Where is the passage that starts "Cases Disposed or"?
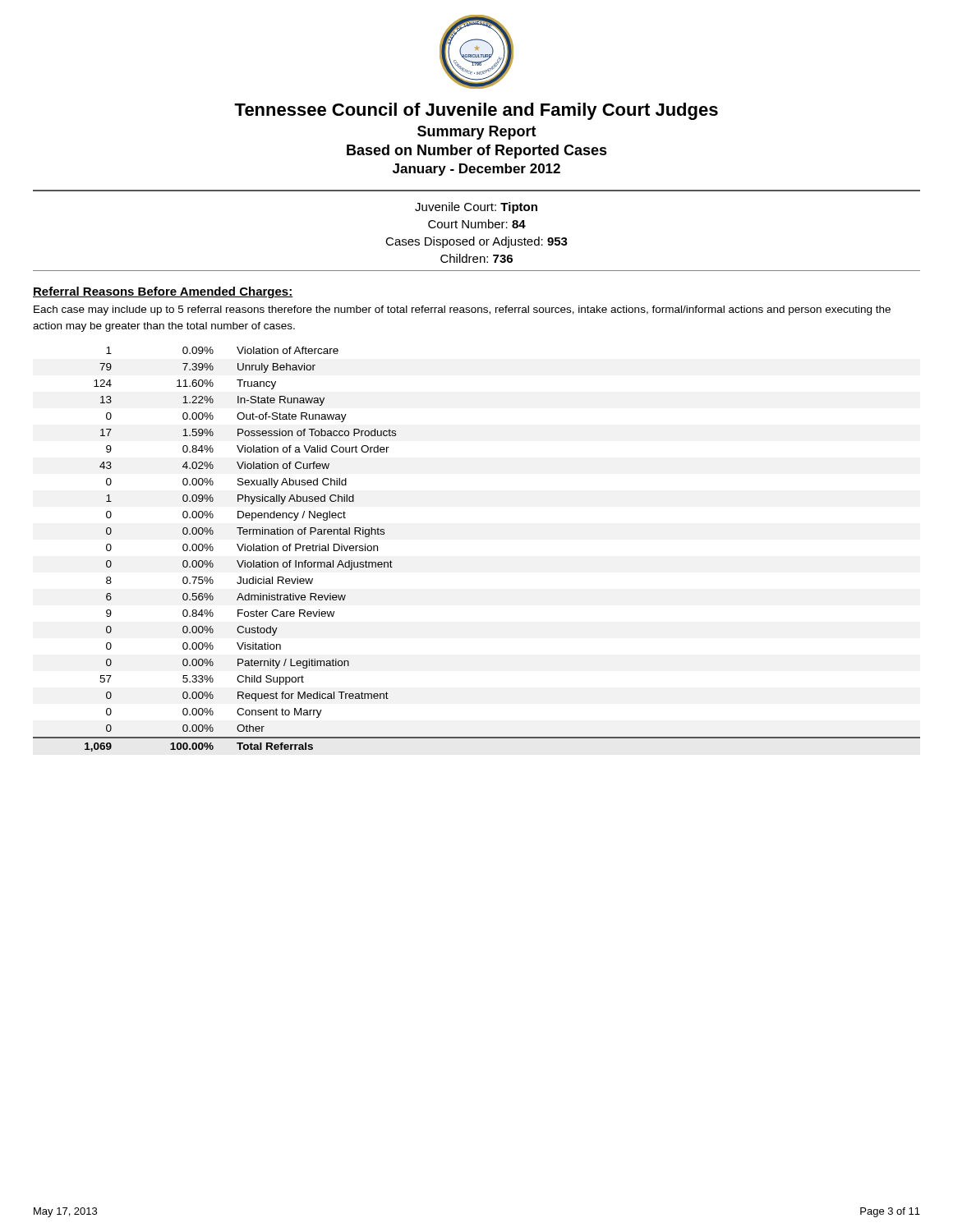The width and height of the screenshot is (953, 1232). pos(476,241)
